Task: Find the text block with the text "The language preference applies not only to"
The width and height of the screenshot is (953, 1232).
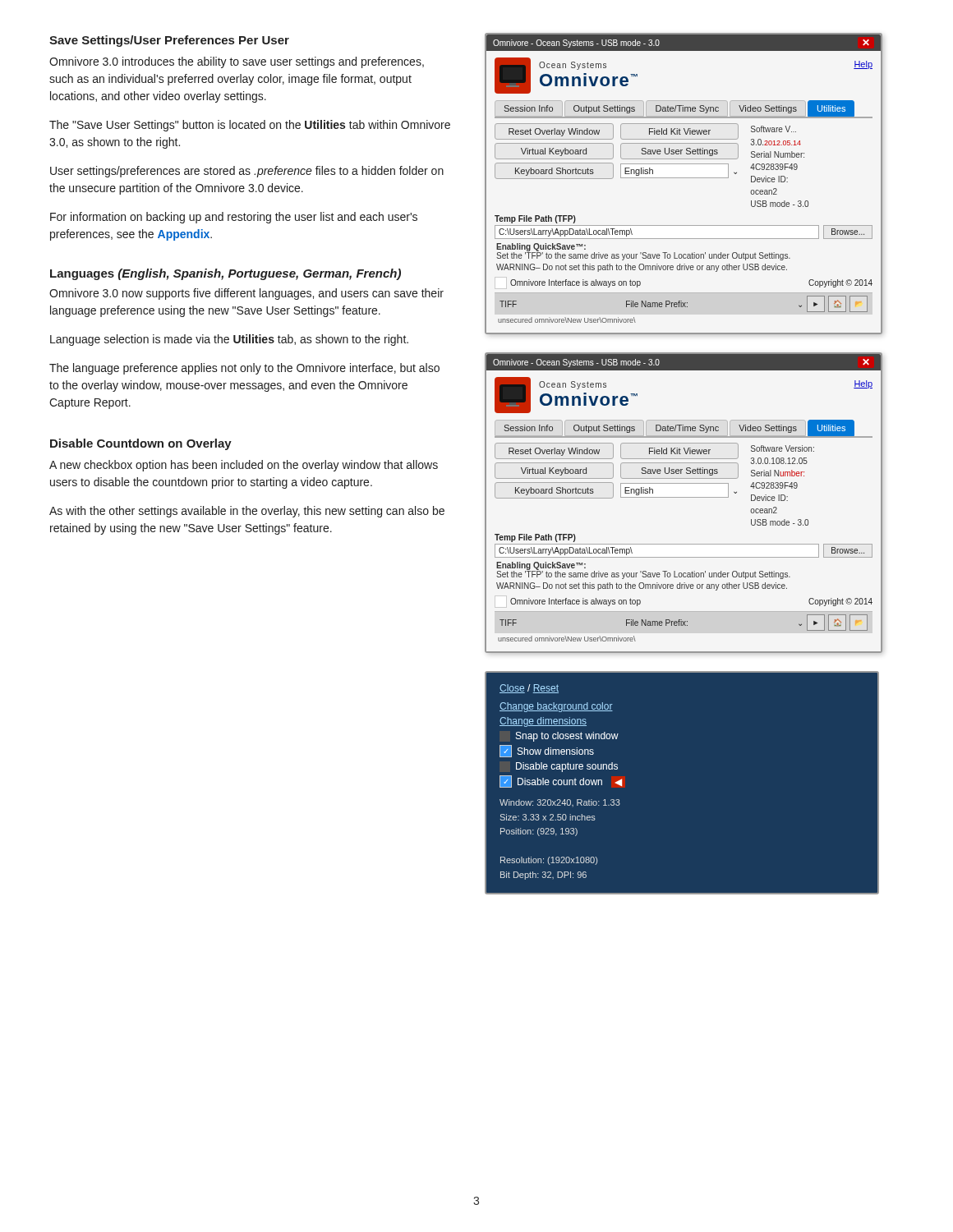Action: pyautogui.click(x=245, y=385)
